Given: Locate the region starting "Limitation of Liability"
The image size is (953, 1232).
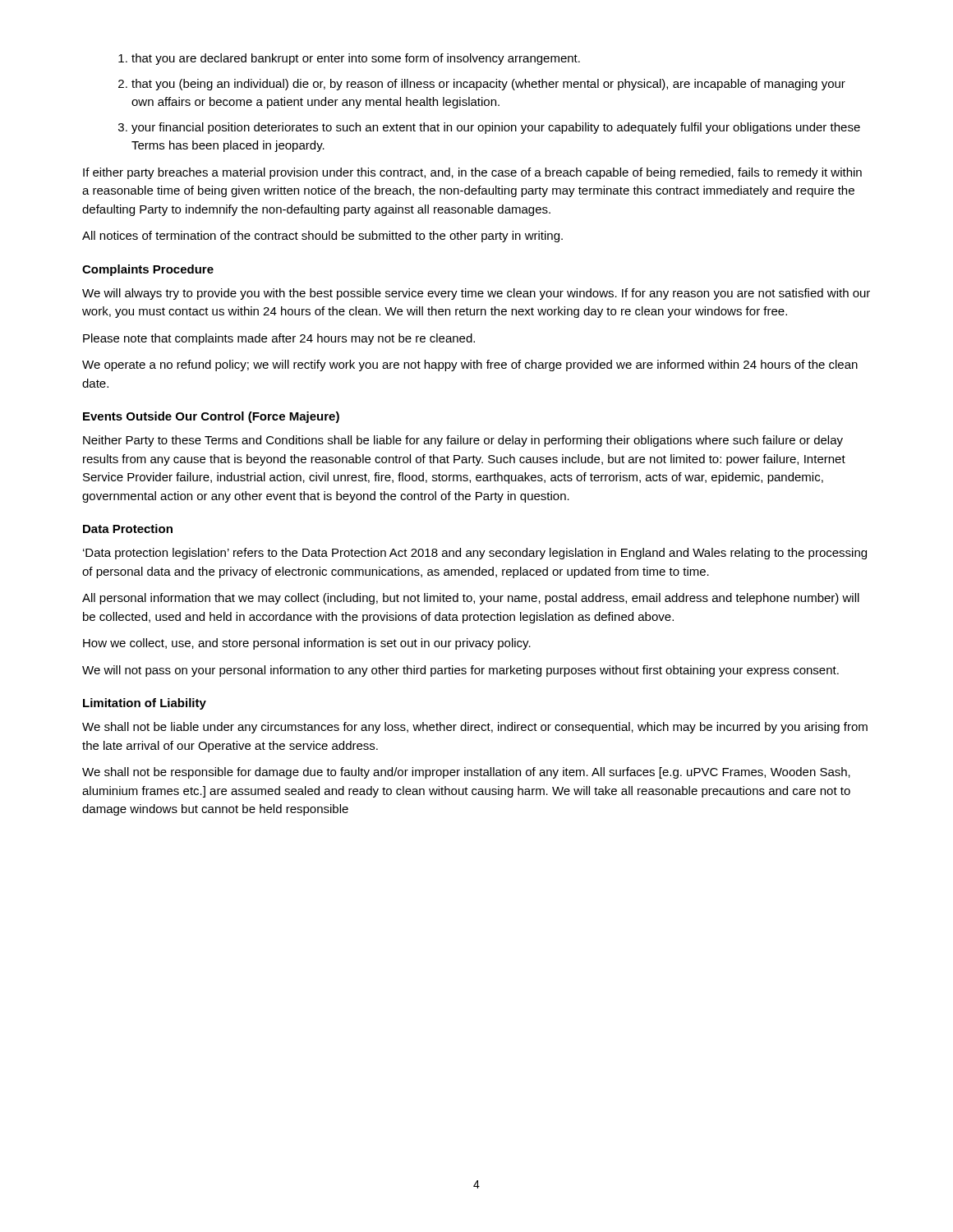Looking at the screenshot, I should click(x=144, y=703).
